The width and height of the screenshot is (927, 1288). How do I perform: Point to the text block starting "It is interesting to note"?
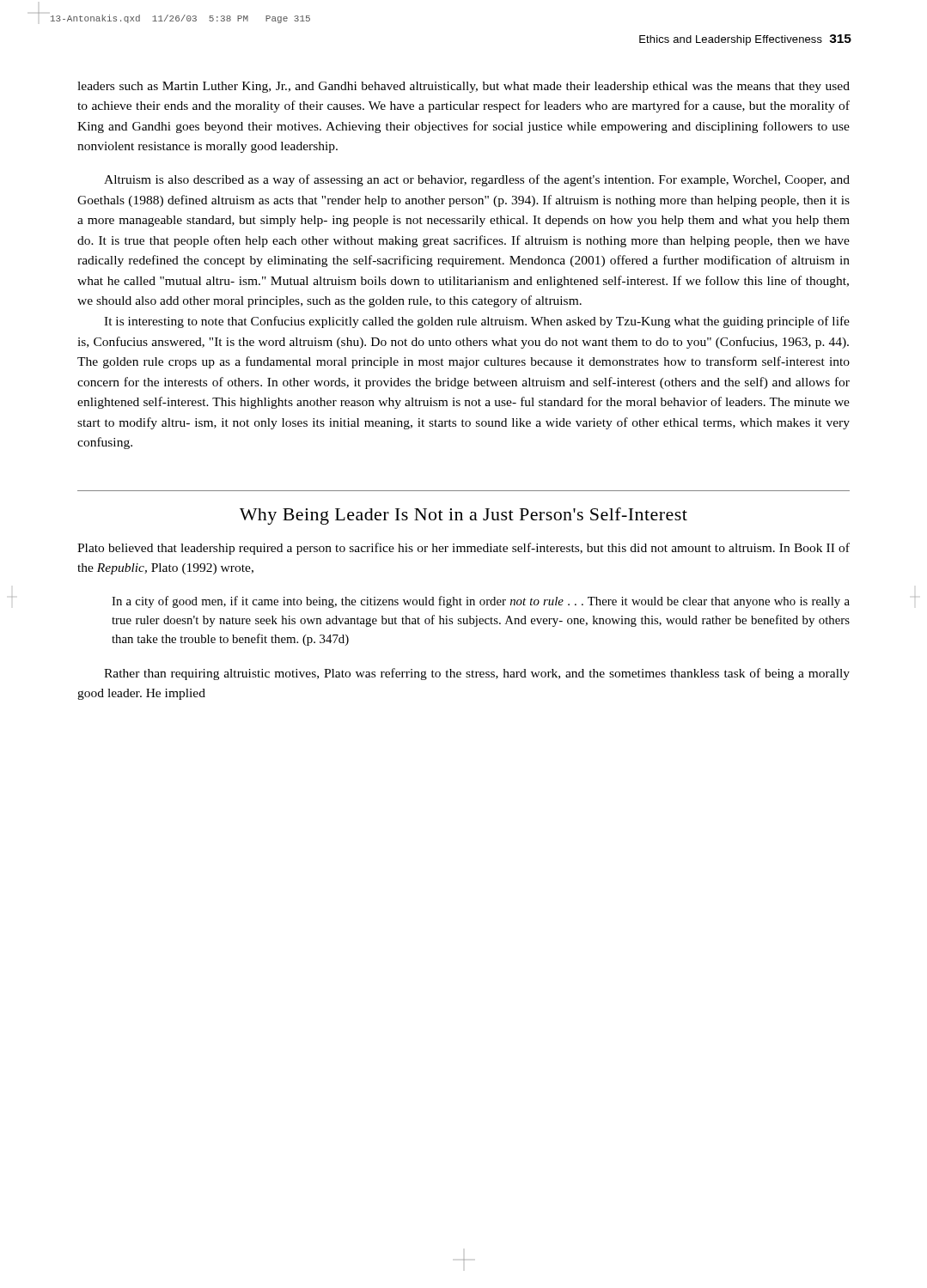(x=464, y=382)
